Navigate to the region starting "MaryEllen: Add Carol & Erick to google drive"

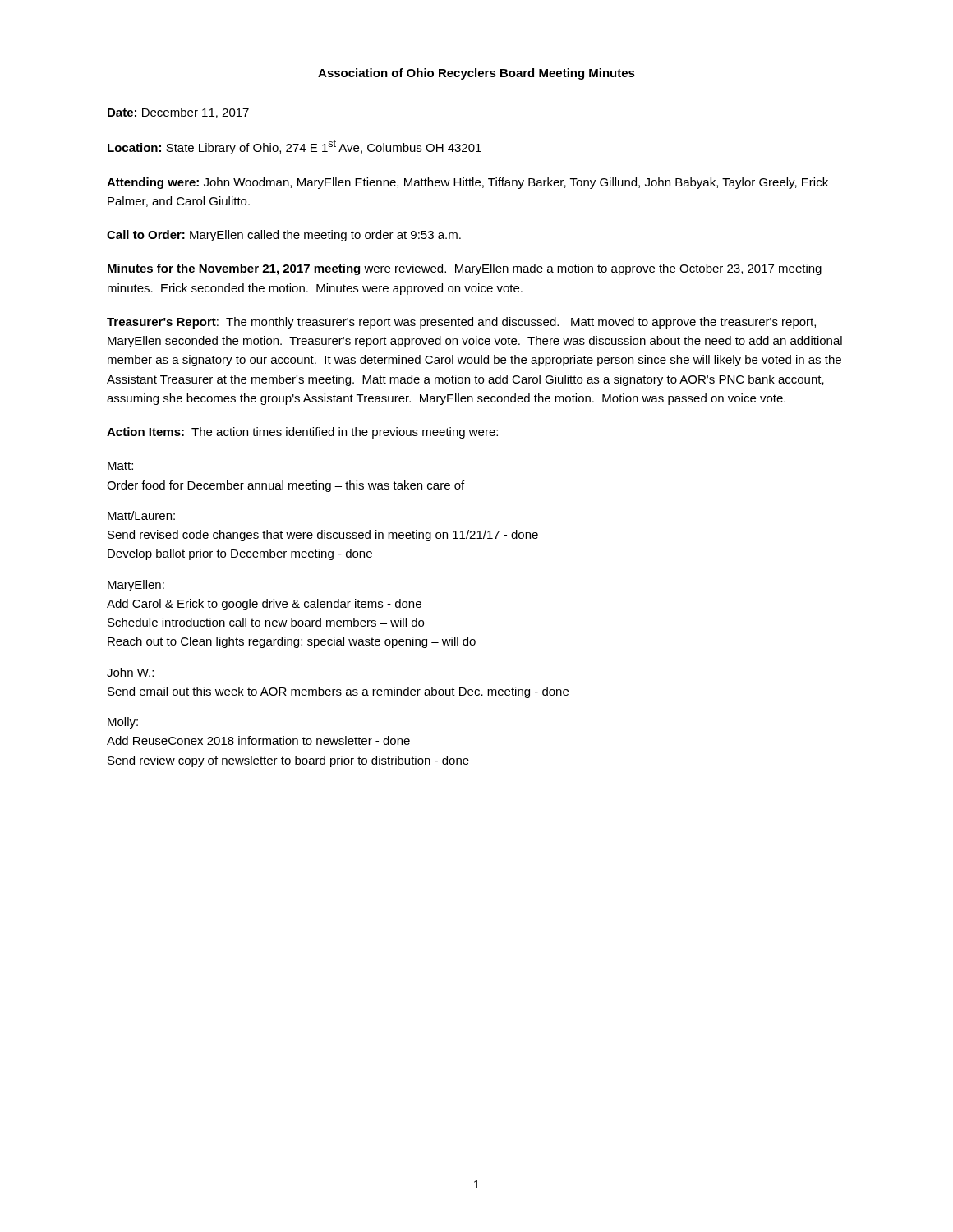[x=136, y=586]
